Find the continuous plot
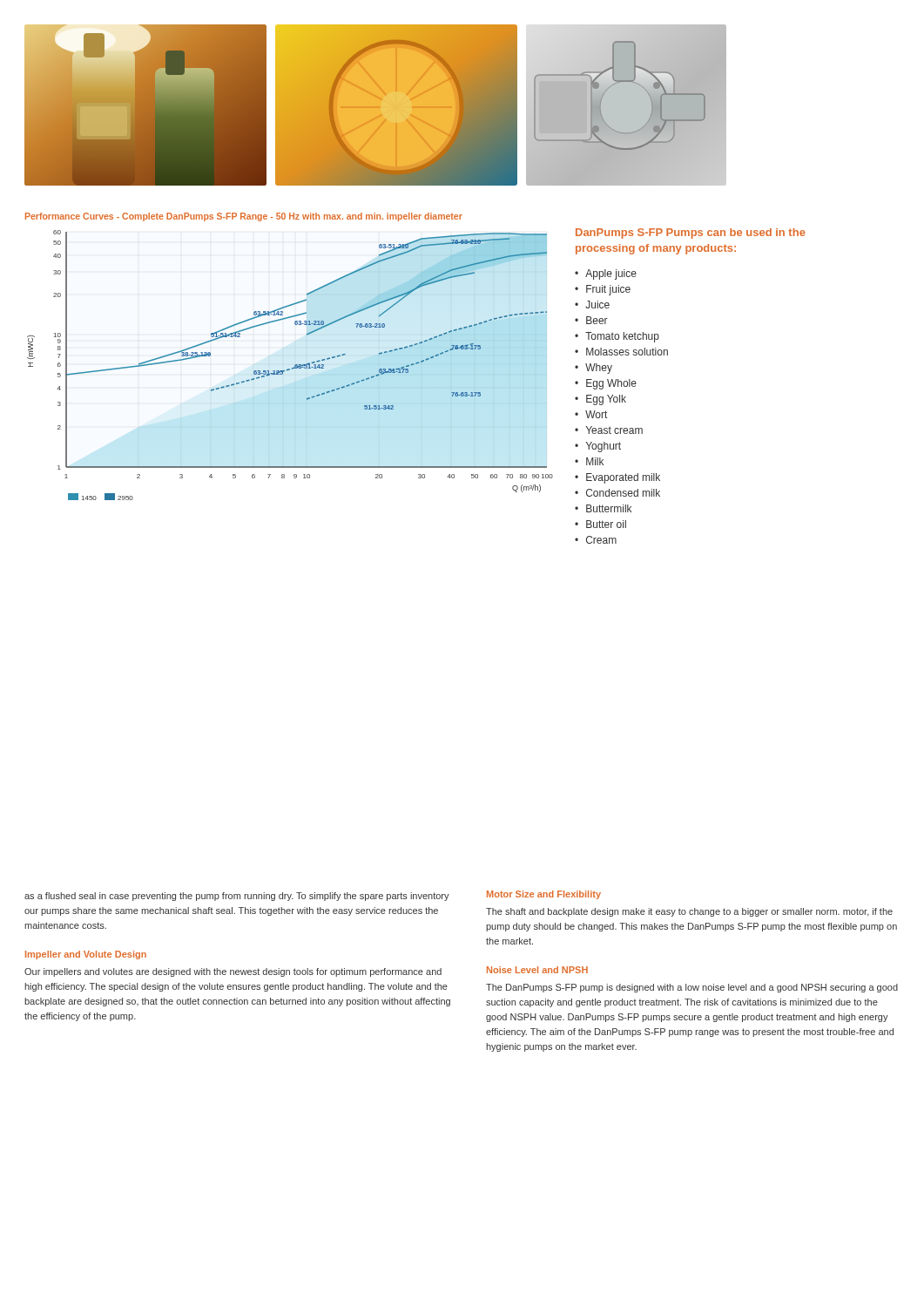This screenshot has height=1307, width=924. click(x=290, y=366)
